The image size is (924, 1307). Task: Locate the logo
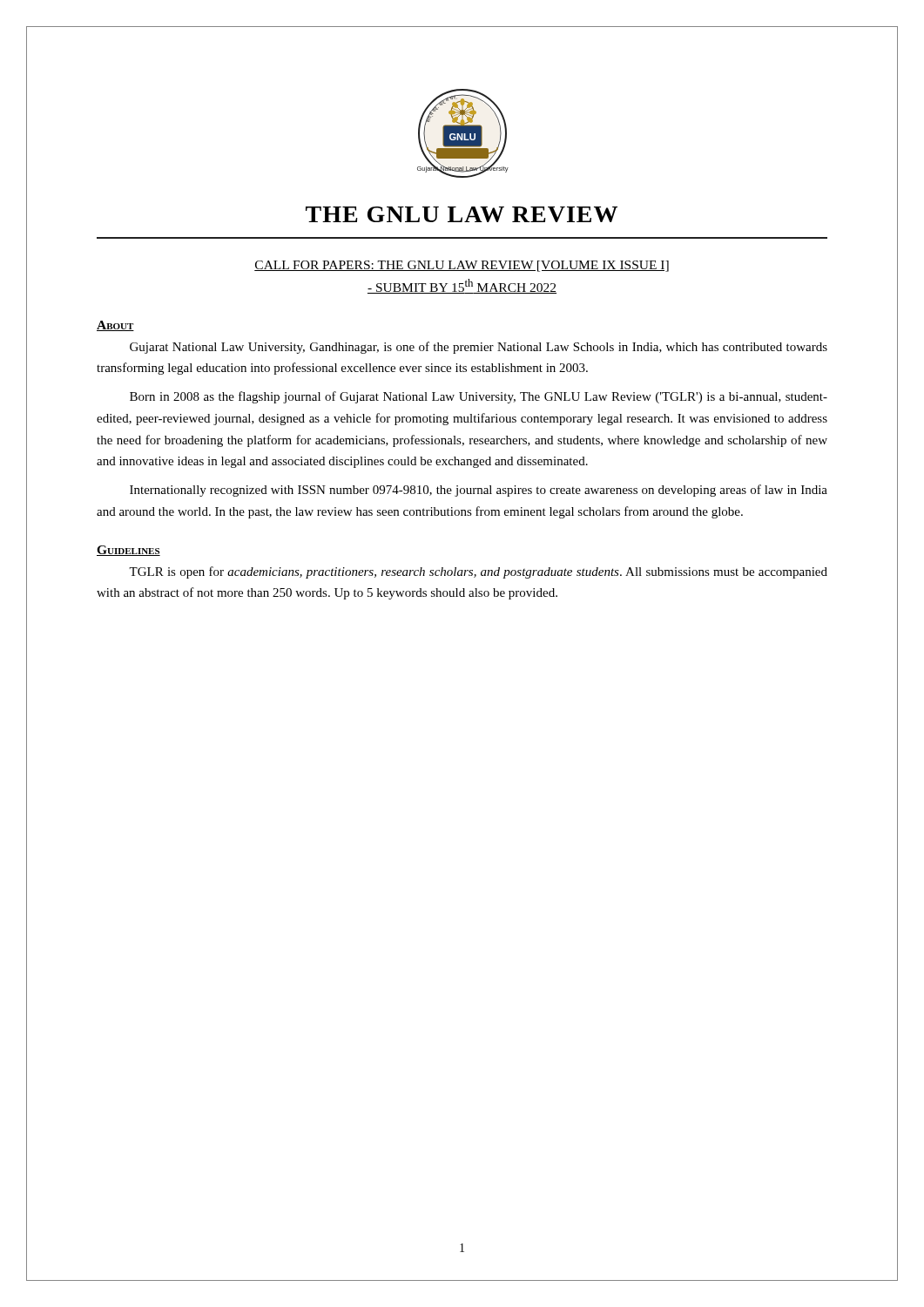(x=462, y=140)
